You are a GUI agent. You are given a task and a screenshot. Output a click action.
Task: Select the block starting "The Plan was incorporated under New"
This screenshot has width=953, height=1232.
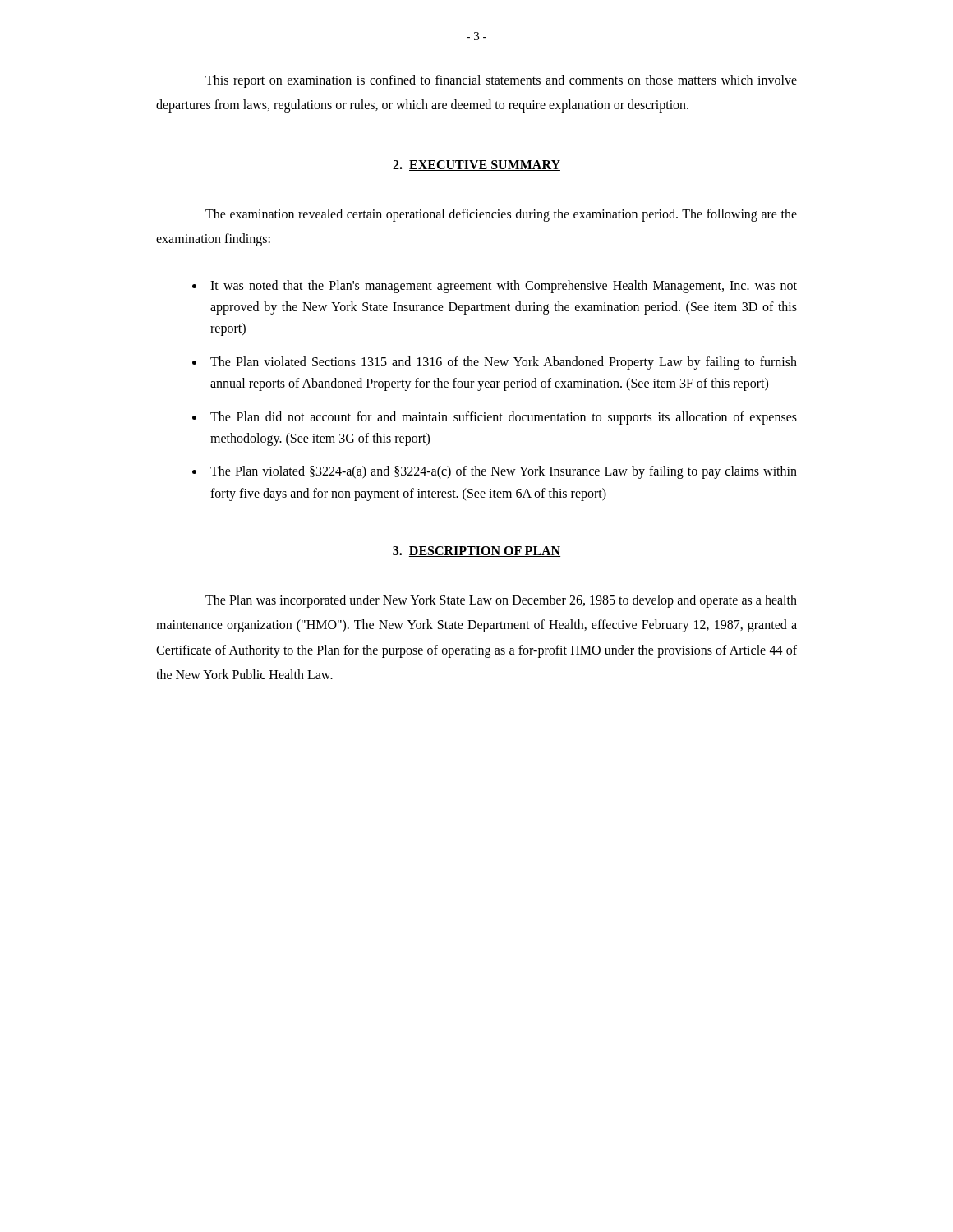coord(476,638)
